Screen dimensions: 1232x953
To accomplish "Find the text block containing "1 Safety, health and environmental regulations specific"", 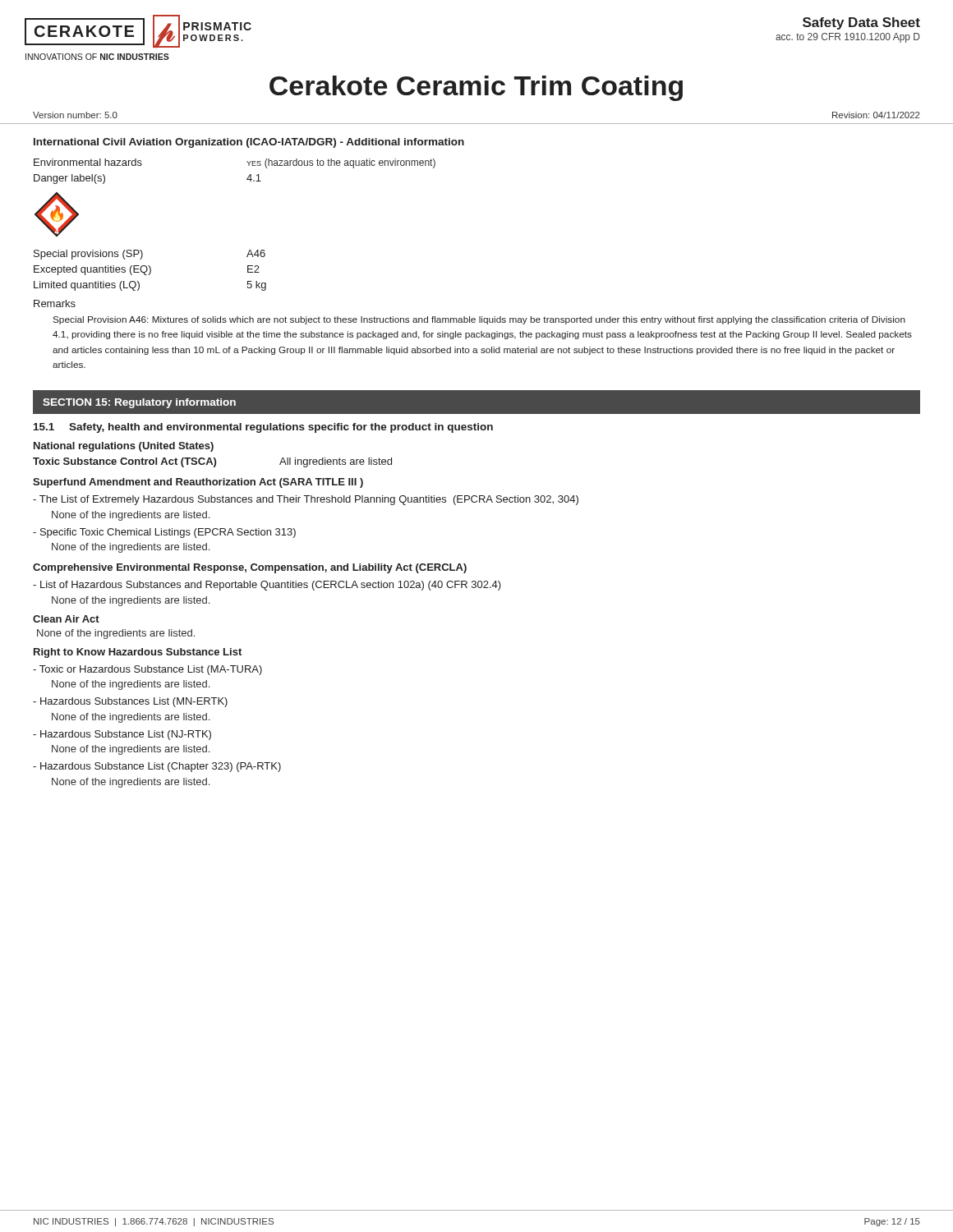I will tap(263, 427).
